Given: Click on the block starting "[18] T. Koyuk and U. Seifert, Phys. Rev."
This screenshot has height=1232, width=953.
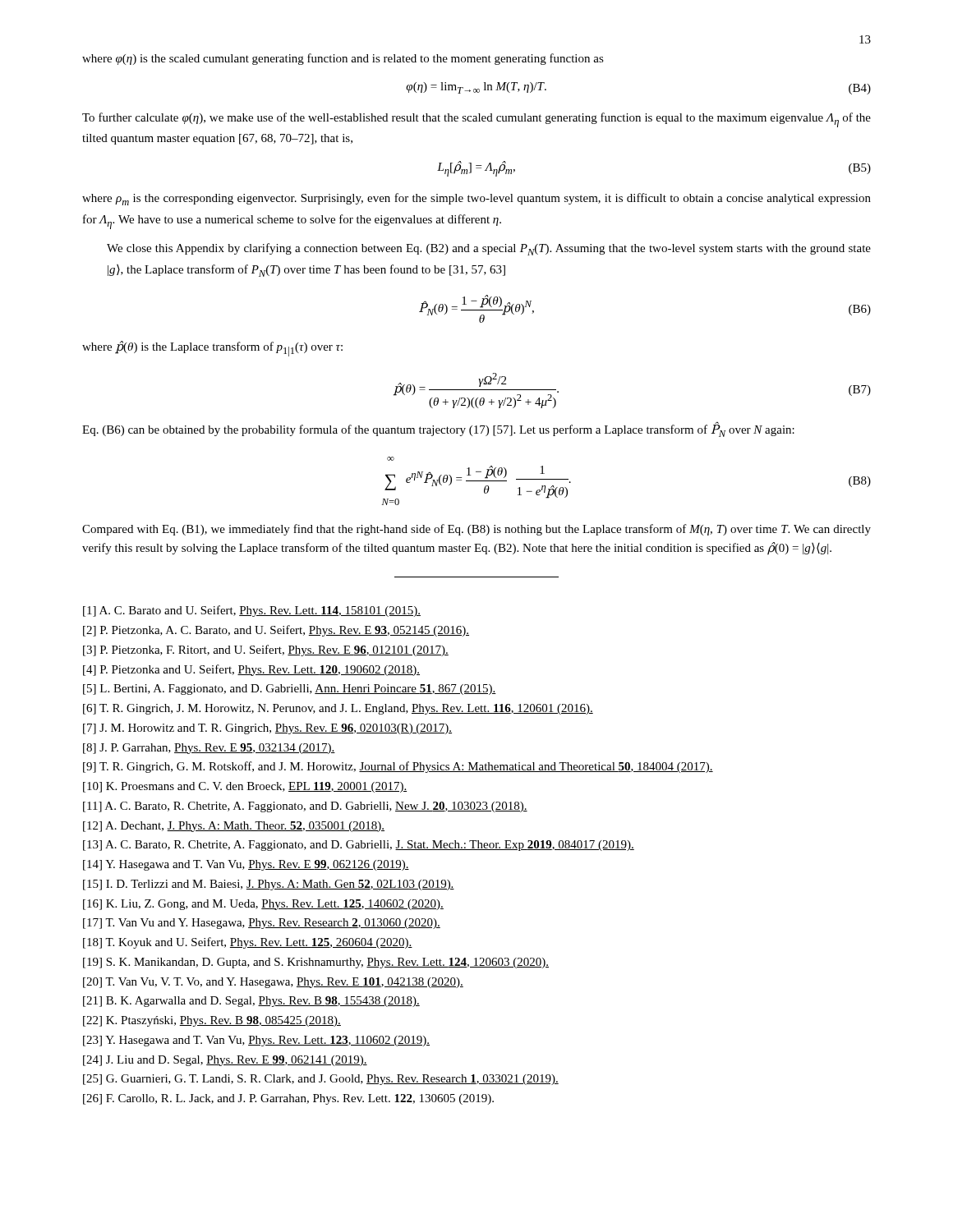Looking at the screenshot, I should click(x=247, y=942).
